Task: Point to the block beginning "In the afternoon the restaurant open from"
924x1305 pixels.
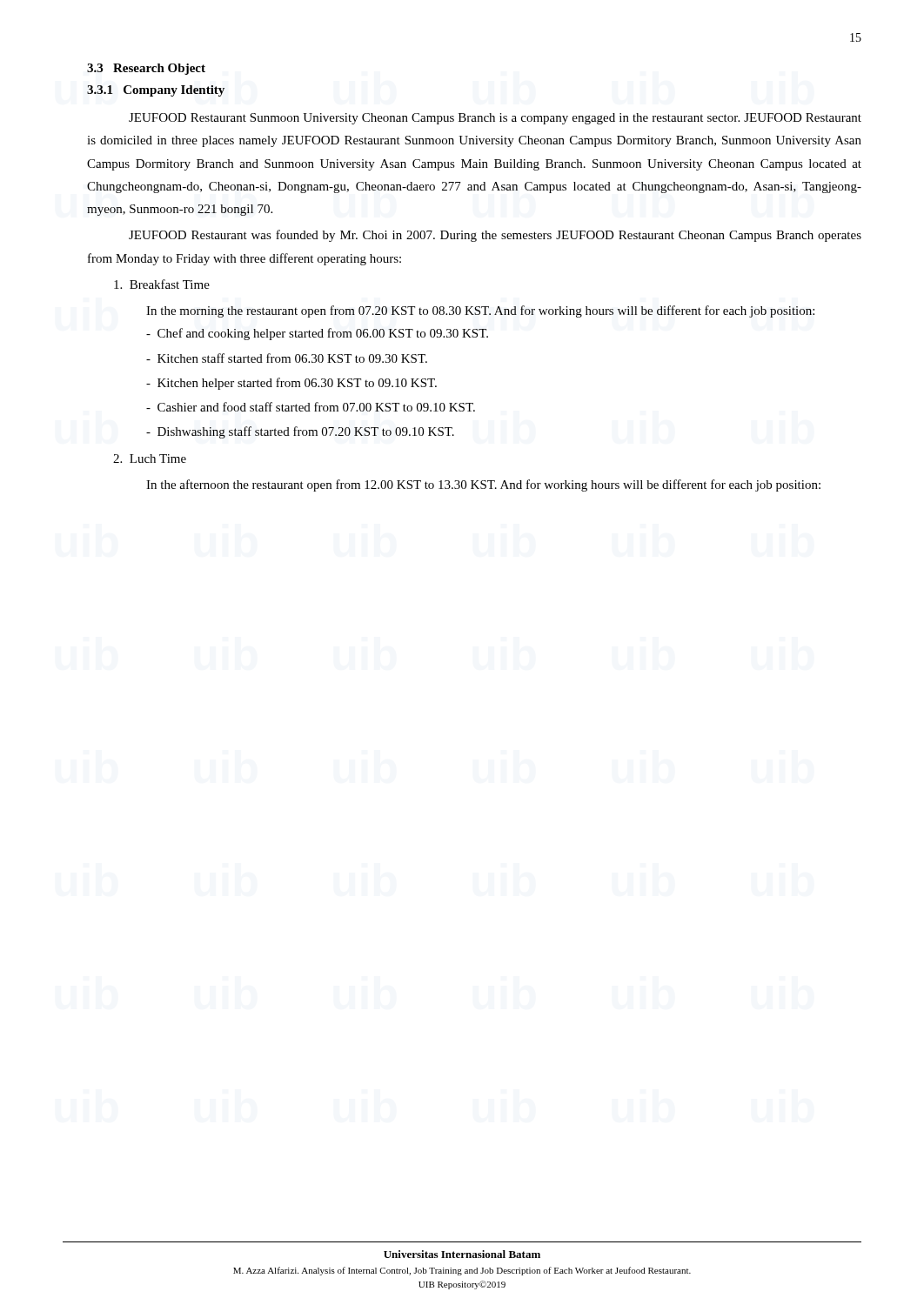Action: [x=484, y=484]
